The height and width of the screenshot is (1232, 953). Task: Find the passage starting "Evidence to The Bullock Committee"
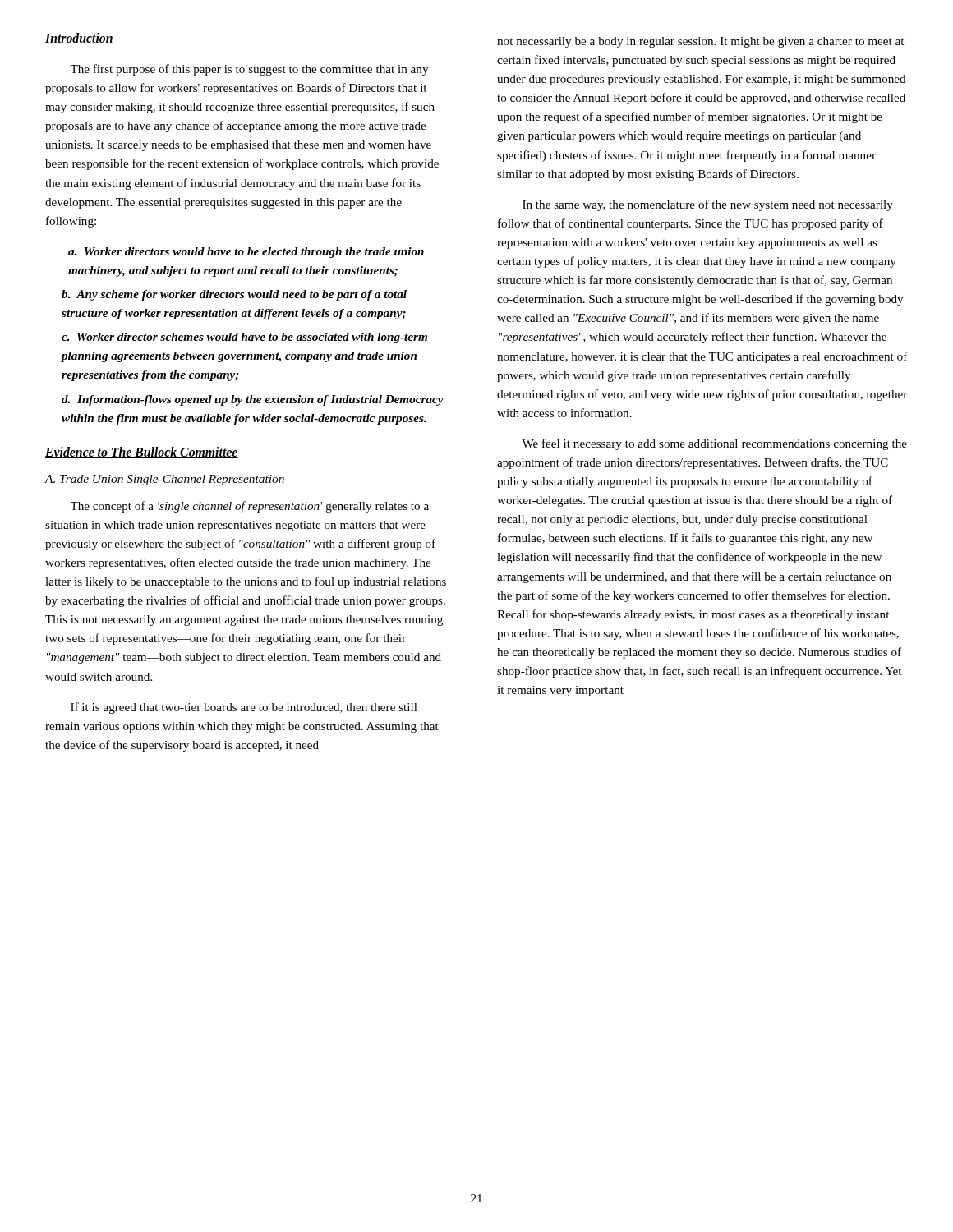141,452
